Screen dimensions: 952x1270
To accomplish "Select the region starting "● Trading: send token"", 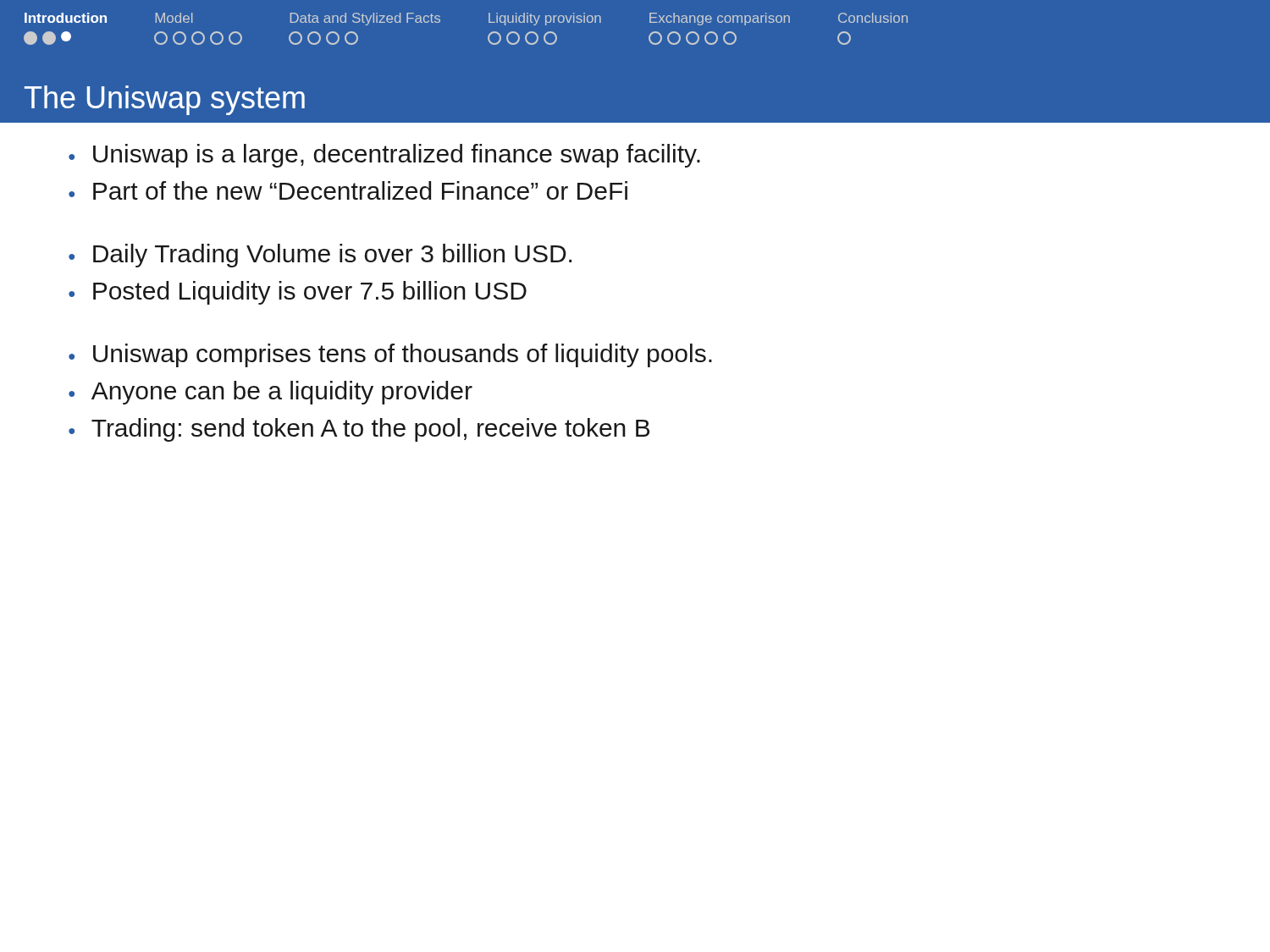I will (359, 428).
